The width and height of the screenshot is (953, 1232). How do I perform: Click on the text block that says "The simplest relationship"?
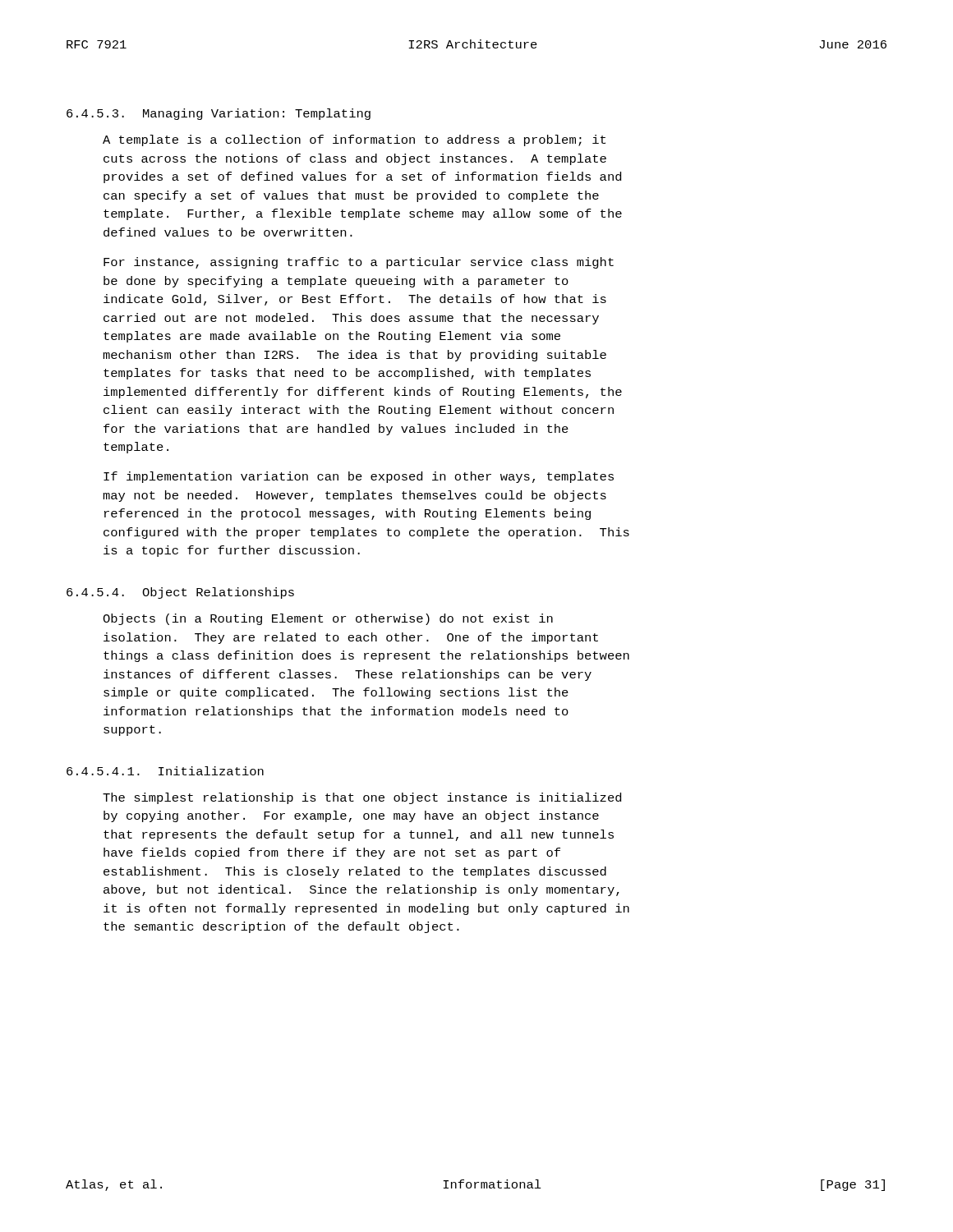[366, 863]
